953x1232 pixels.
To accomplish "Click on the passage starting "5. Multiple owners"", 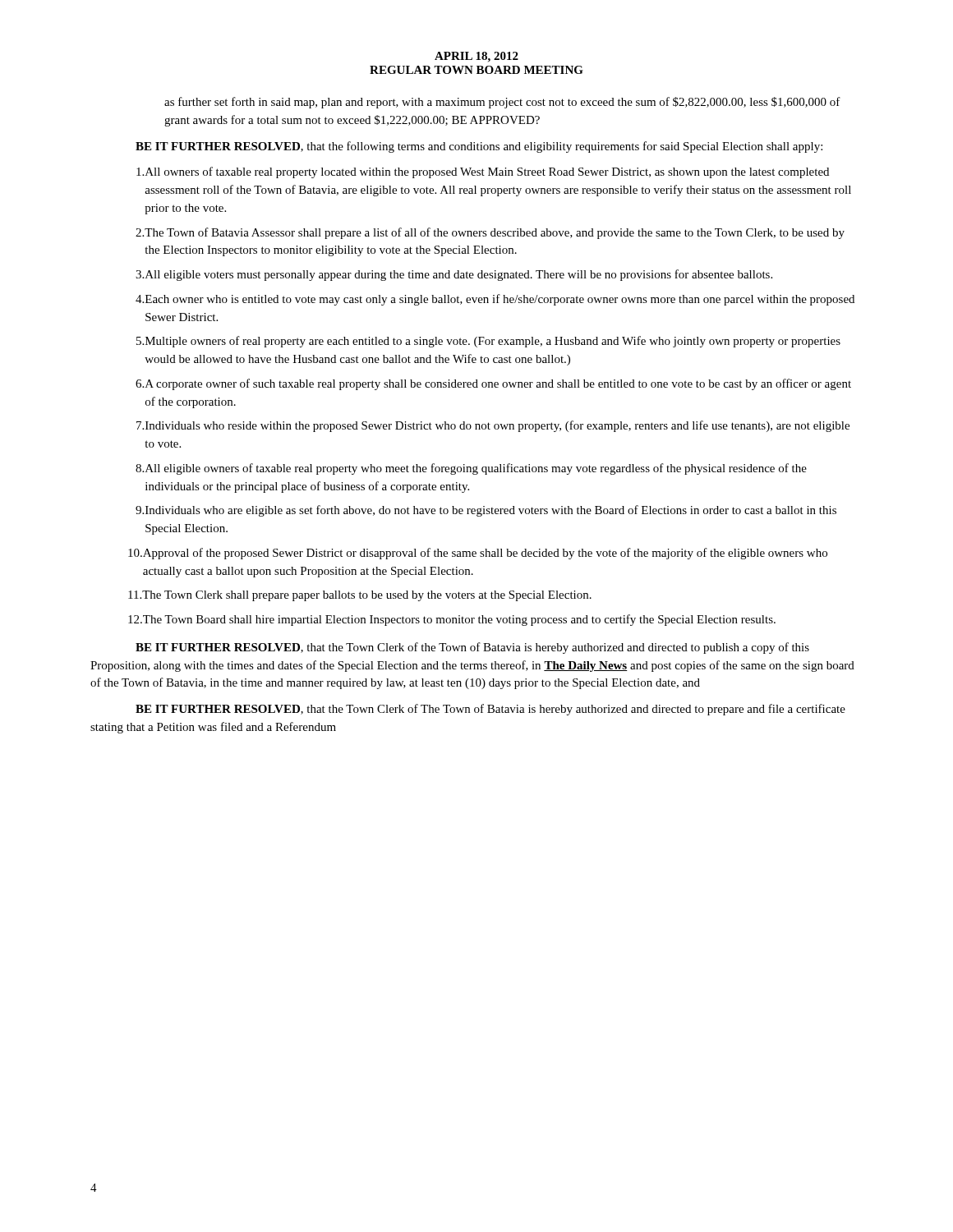I will pyautogui.click(x=476, y=351).
